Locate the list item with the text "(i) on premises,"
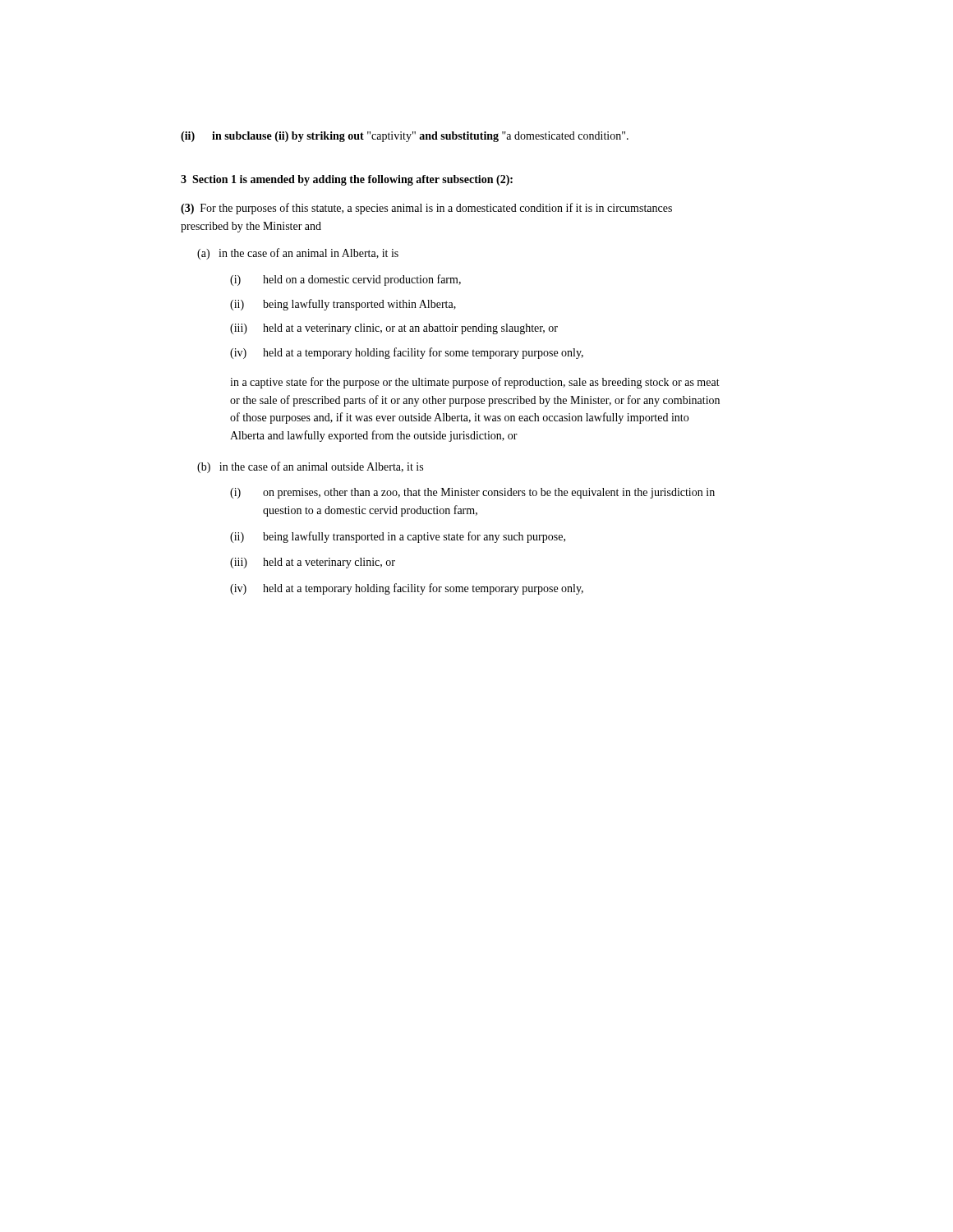 [476, 502]
